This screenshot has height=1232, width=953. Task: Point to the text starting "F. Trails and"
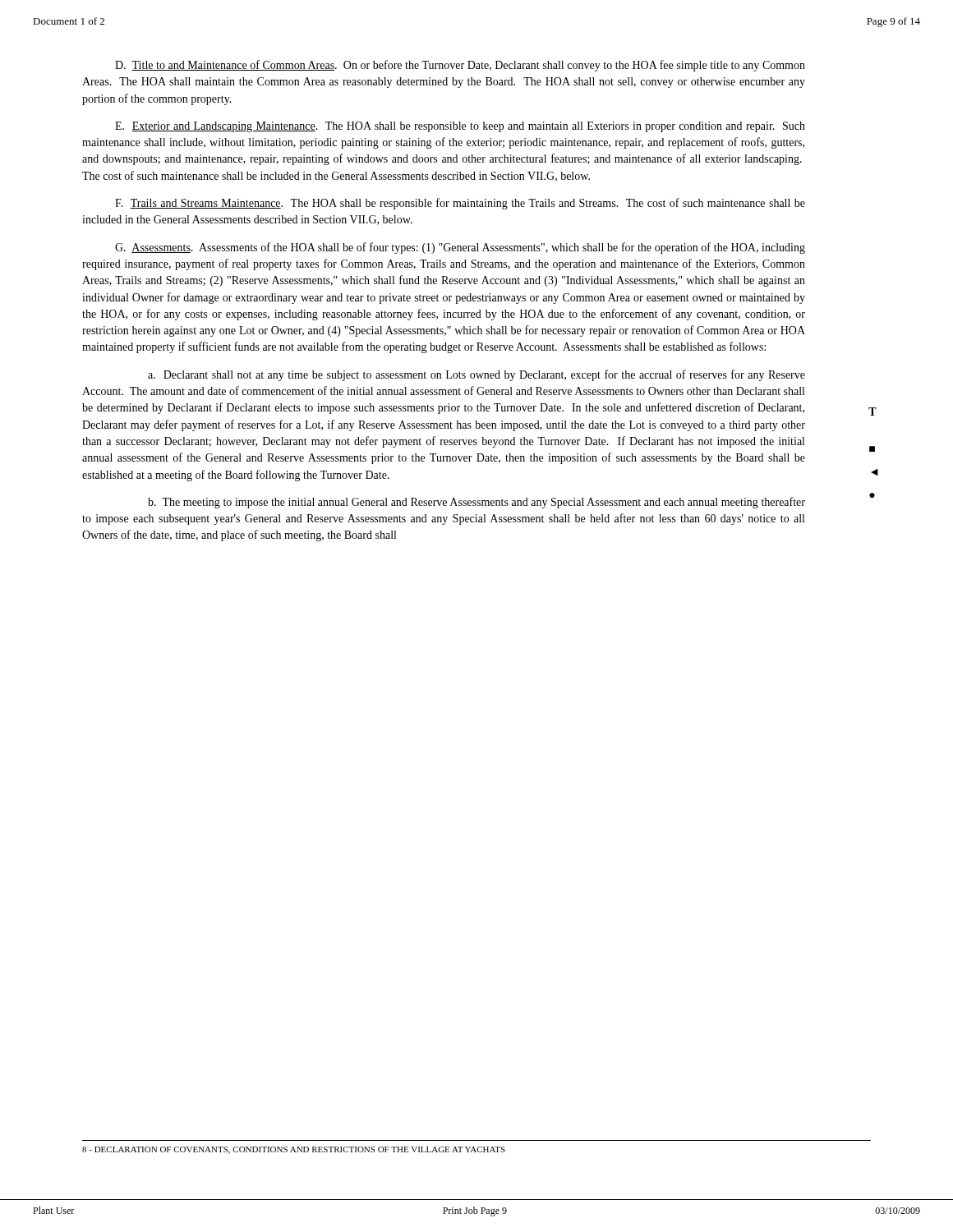(444, 212)
